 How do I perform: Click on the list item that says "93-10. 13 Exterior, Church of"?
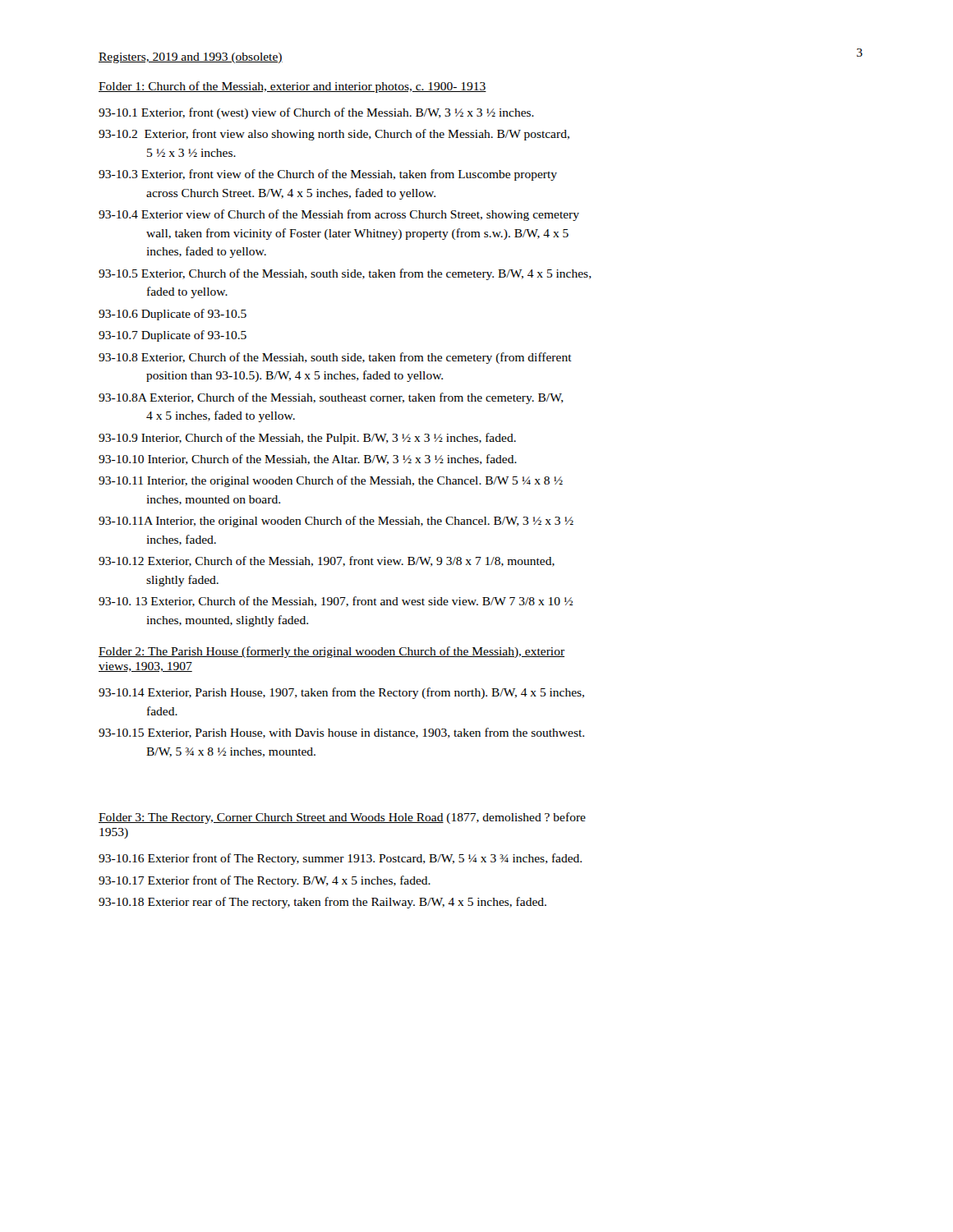click(336, 612)
